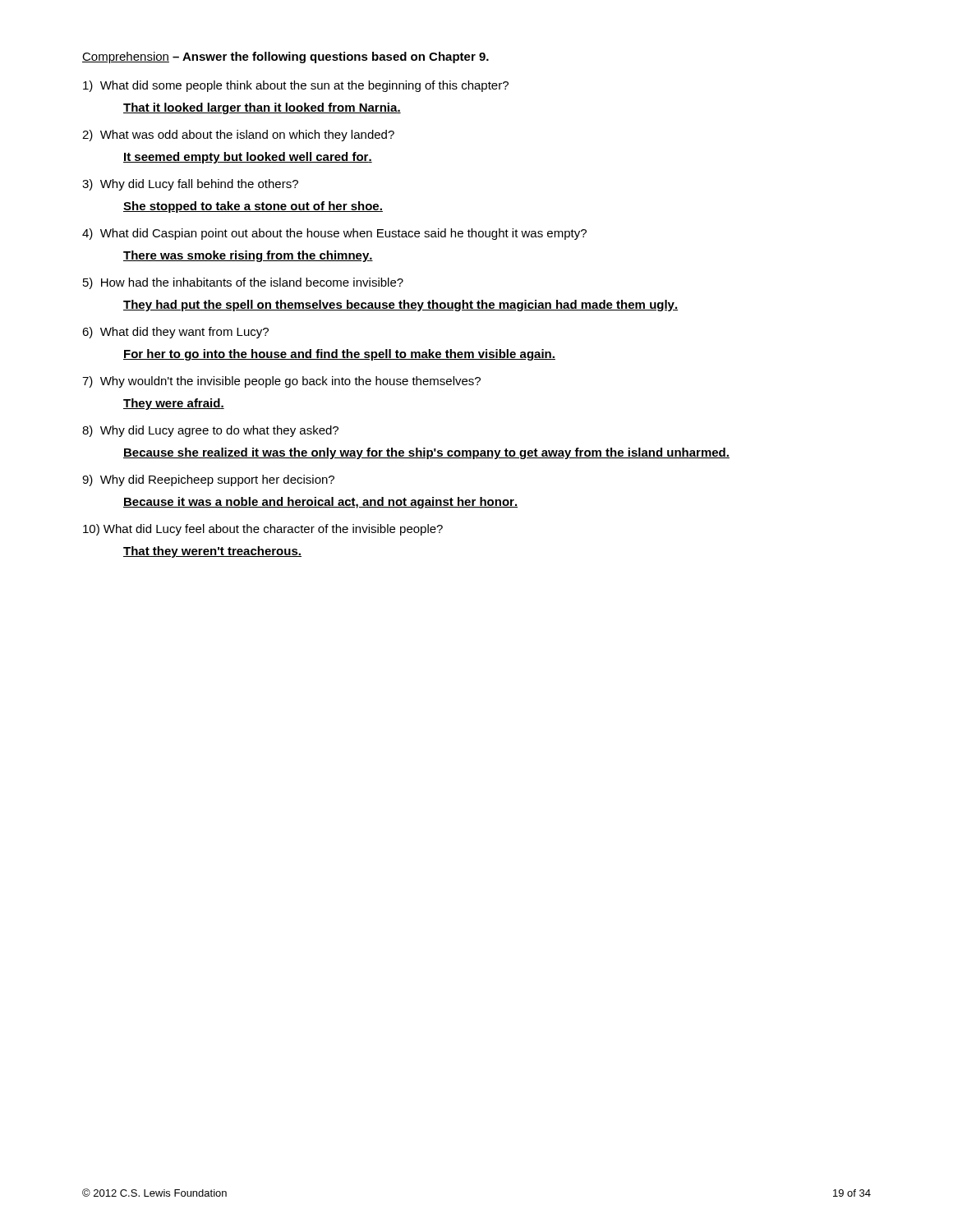Image resolution: width=953 pixels, height=1232 pixels.
Task: Find the text block with the text "Because she realized"
Action: 426,452
